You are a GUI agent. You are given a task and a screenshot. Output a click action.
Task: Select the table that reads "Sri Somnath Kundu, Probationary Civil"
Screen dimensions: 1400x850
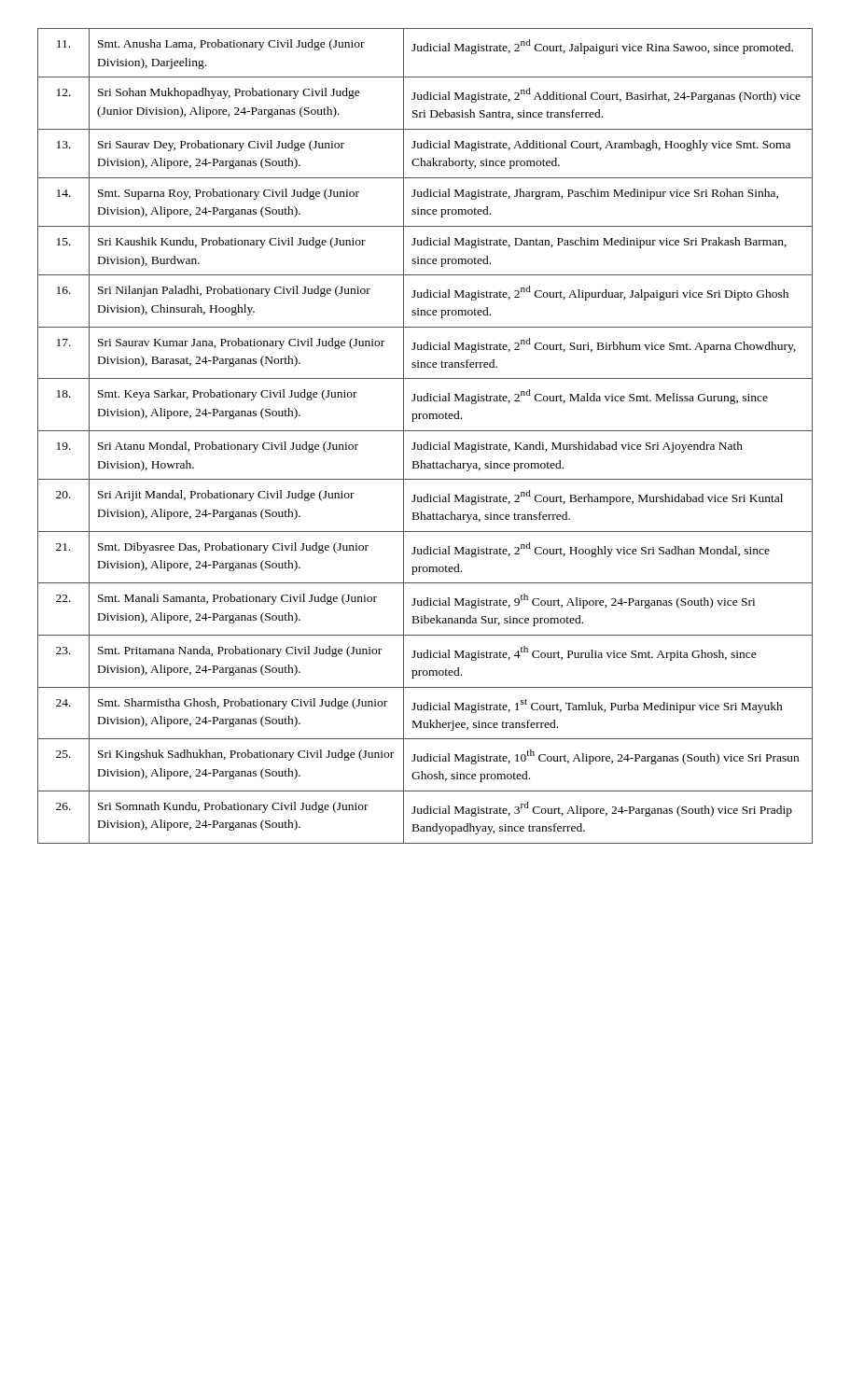click(x=425, y=436)
